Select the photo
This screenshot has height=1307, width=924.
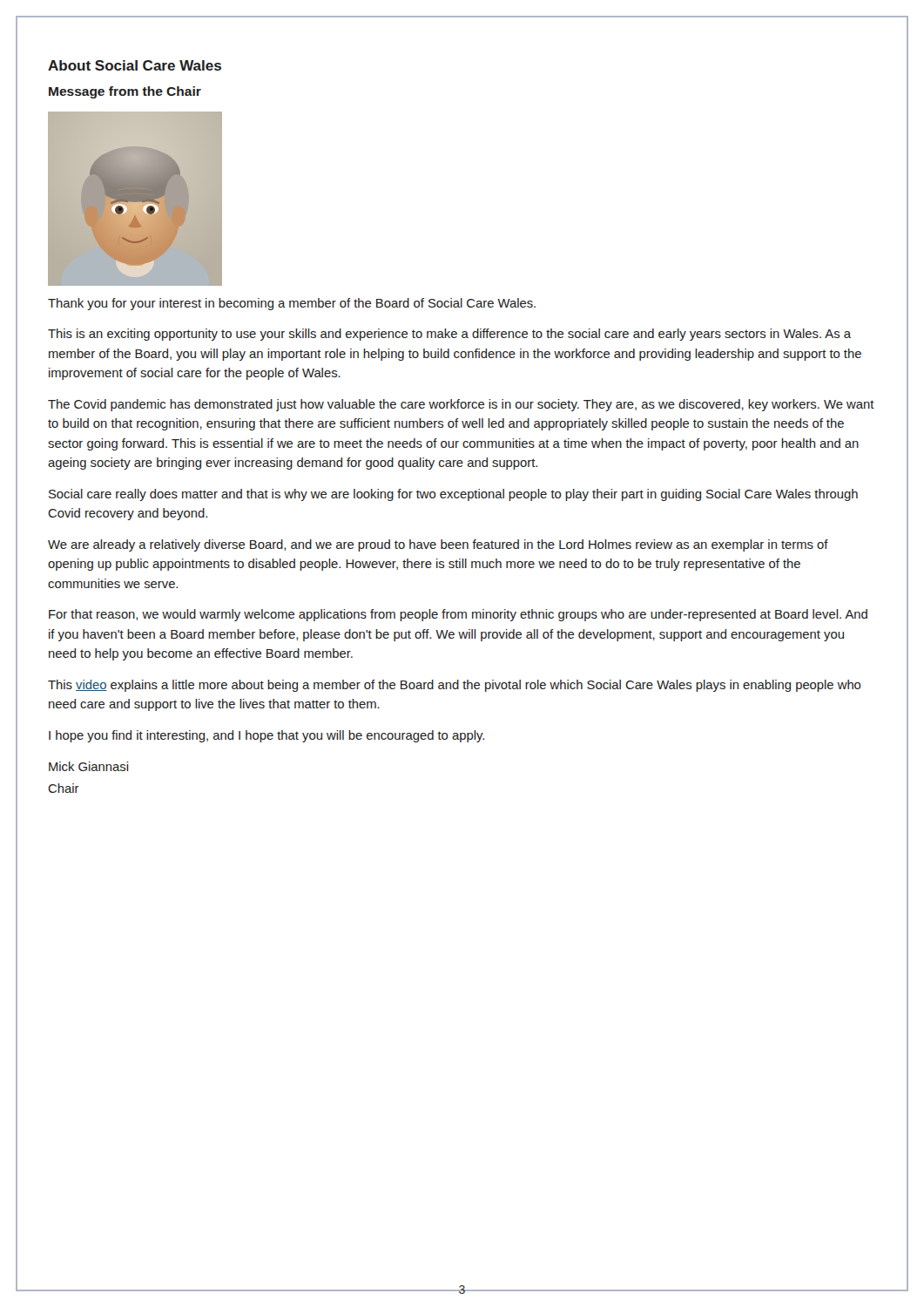click(x=135, y=200)
